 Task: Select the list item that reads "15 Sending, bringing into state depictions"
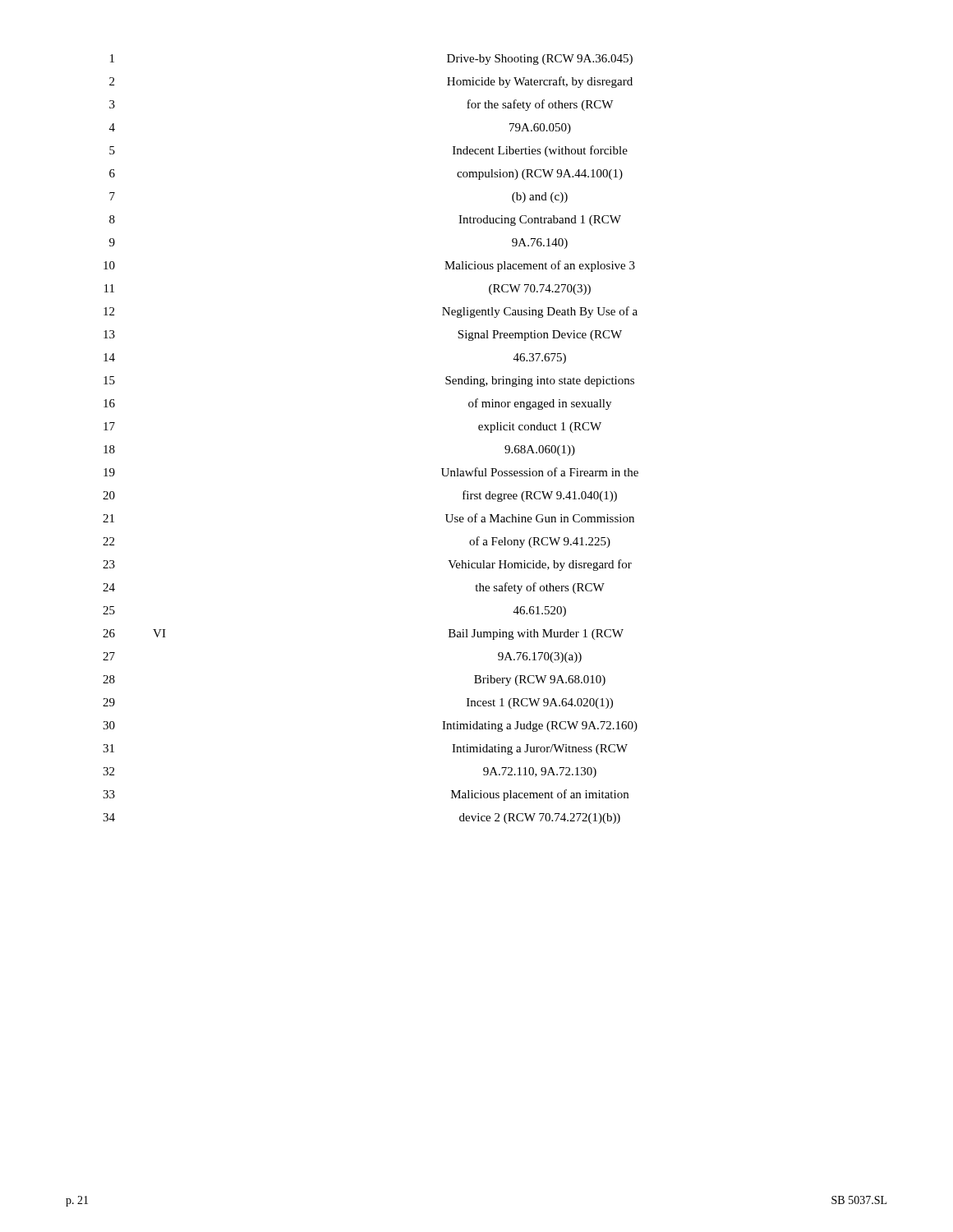tap(476, 381)
